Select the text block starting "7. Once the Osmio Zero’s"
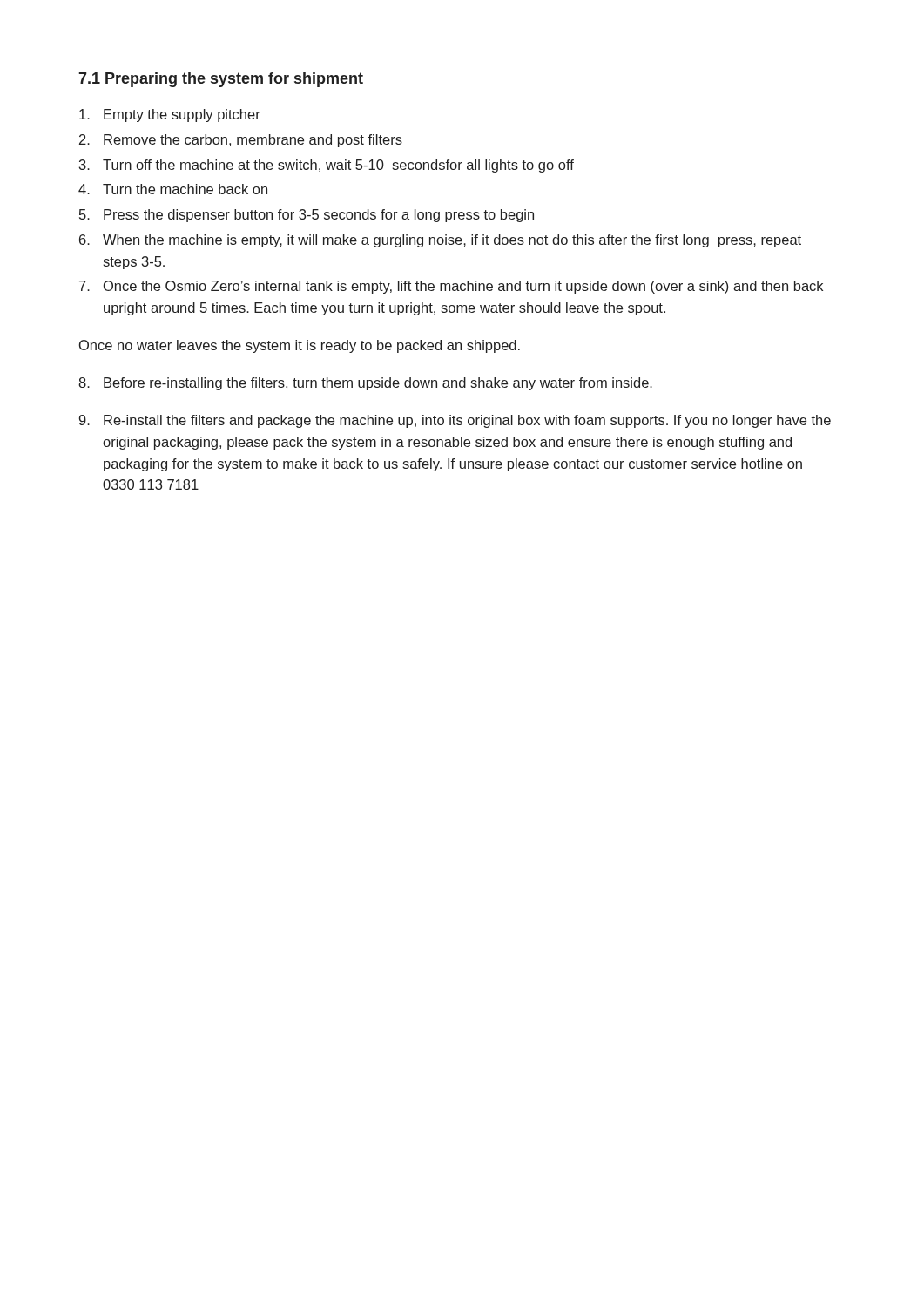This screenshot has height=1307, width=924. 458,297
